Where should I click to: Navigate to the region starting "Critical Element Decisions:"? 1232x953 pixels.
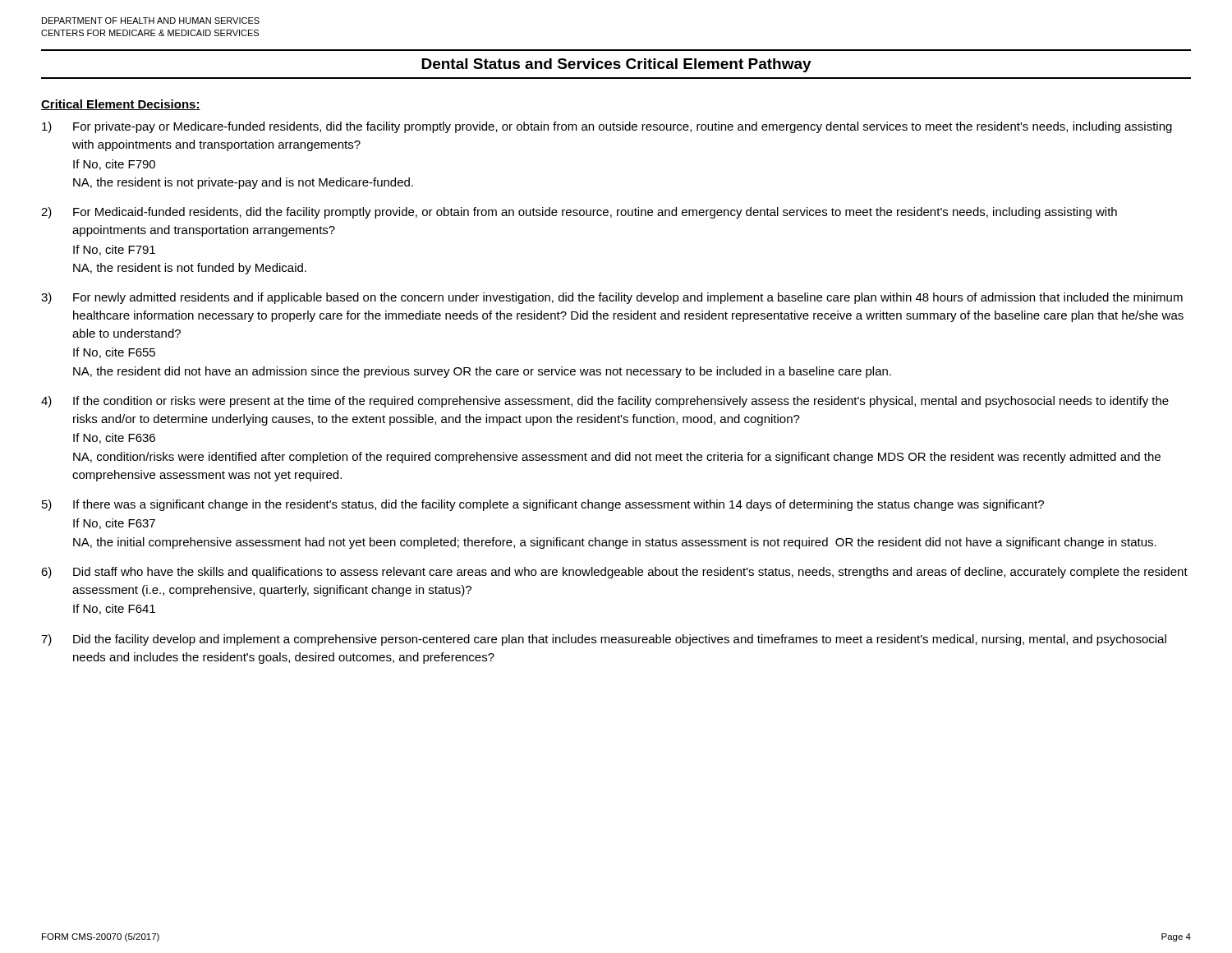tap(120, 104)
